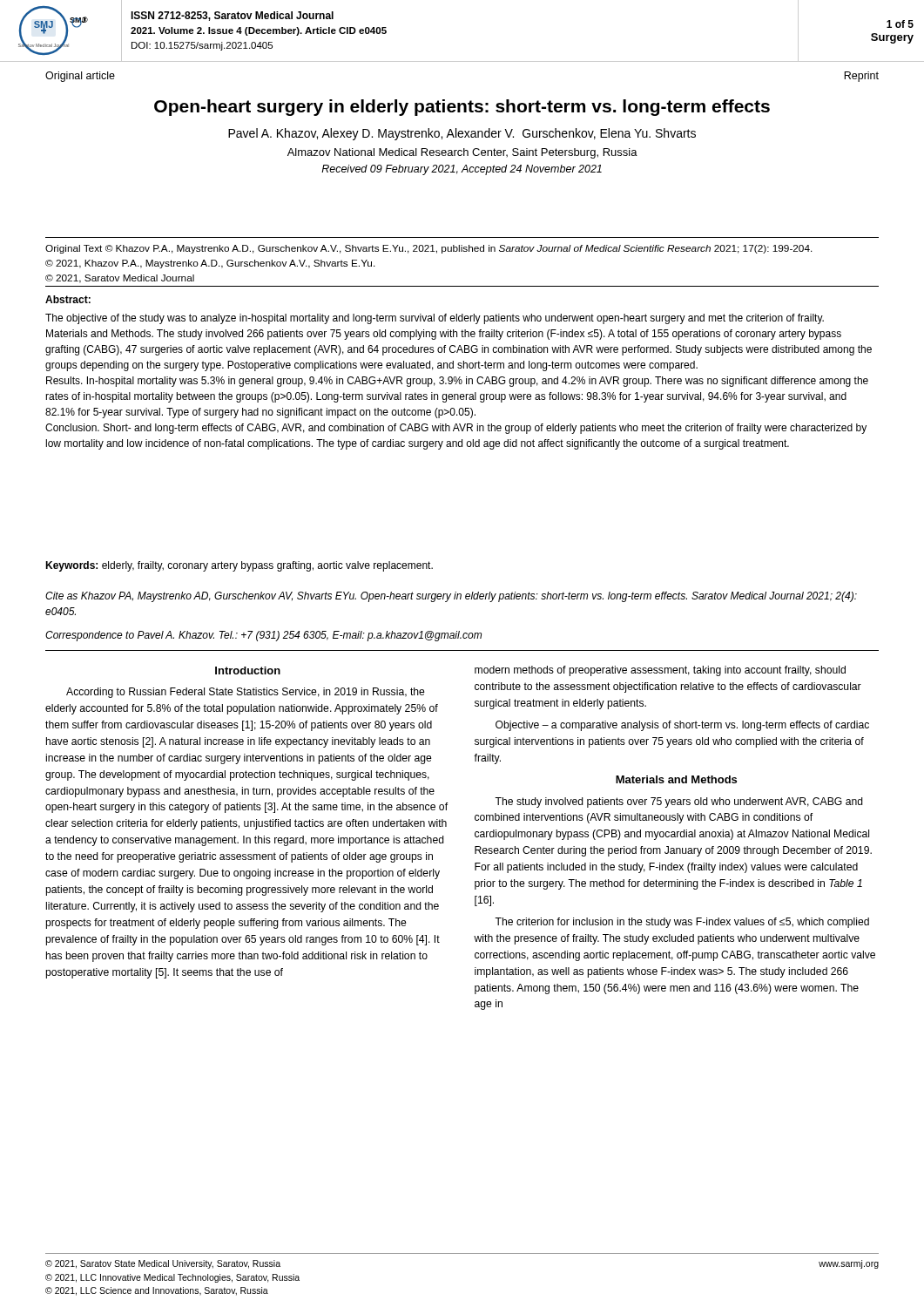The image size is (924, 1307).
Task: Click on the passage starting "Materials and Methods"
Action: click(676, 780)
